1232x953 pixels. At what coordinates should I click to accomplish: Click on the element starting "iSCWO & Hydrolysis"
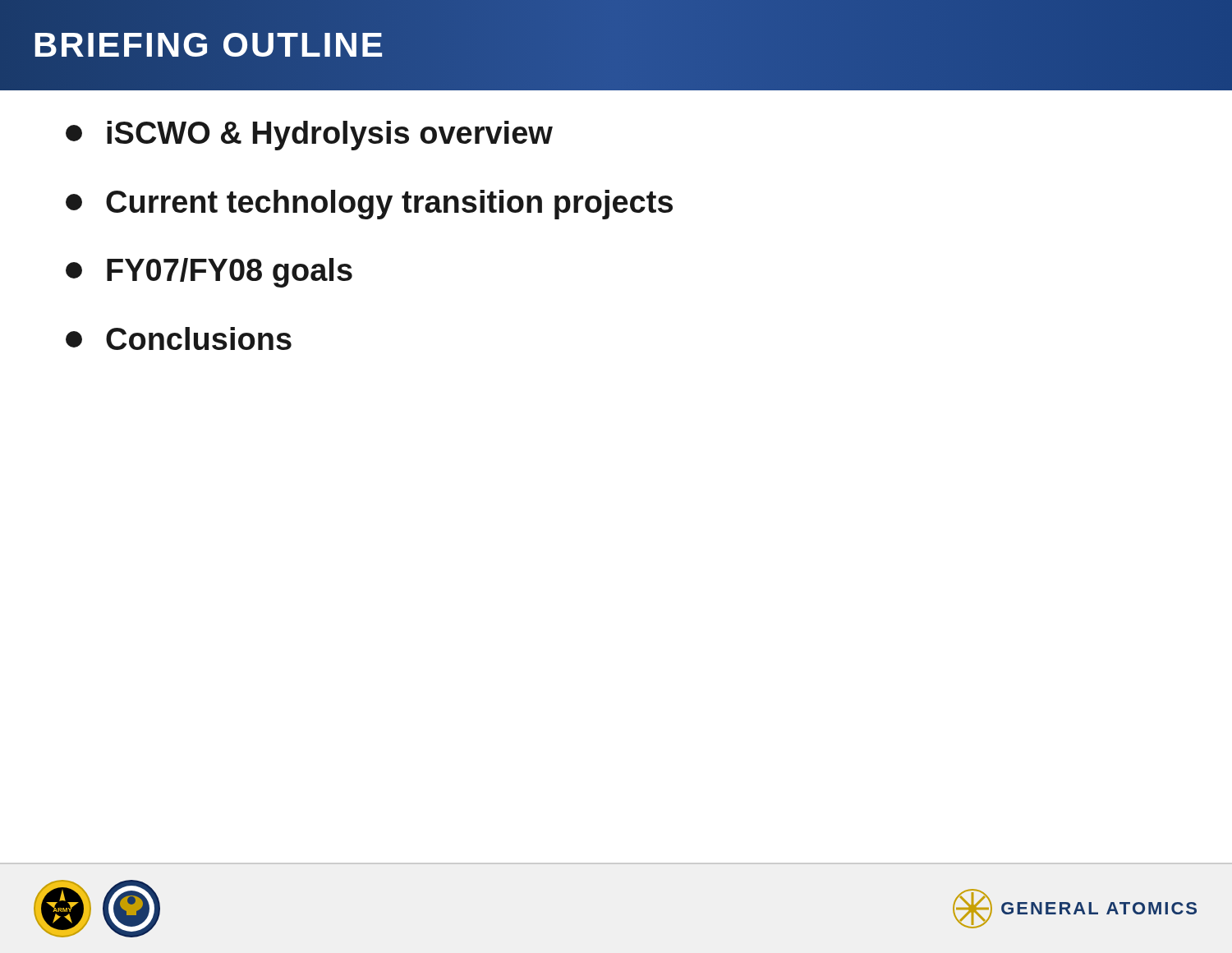tap(309, 134)
